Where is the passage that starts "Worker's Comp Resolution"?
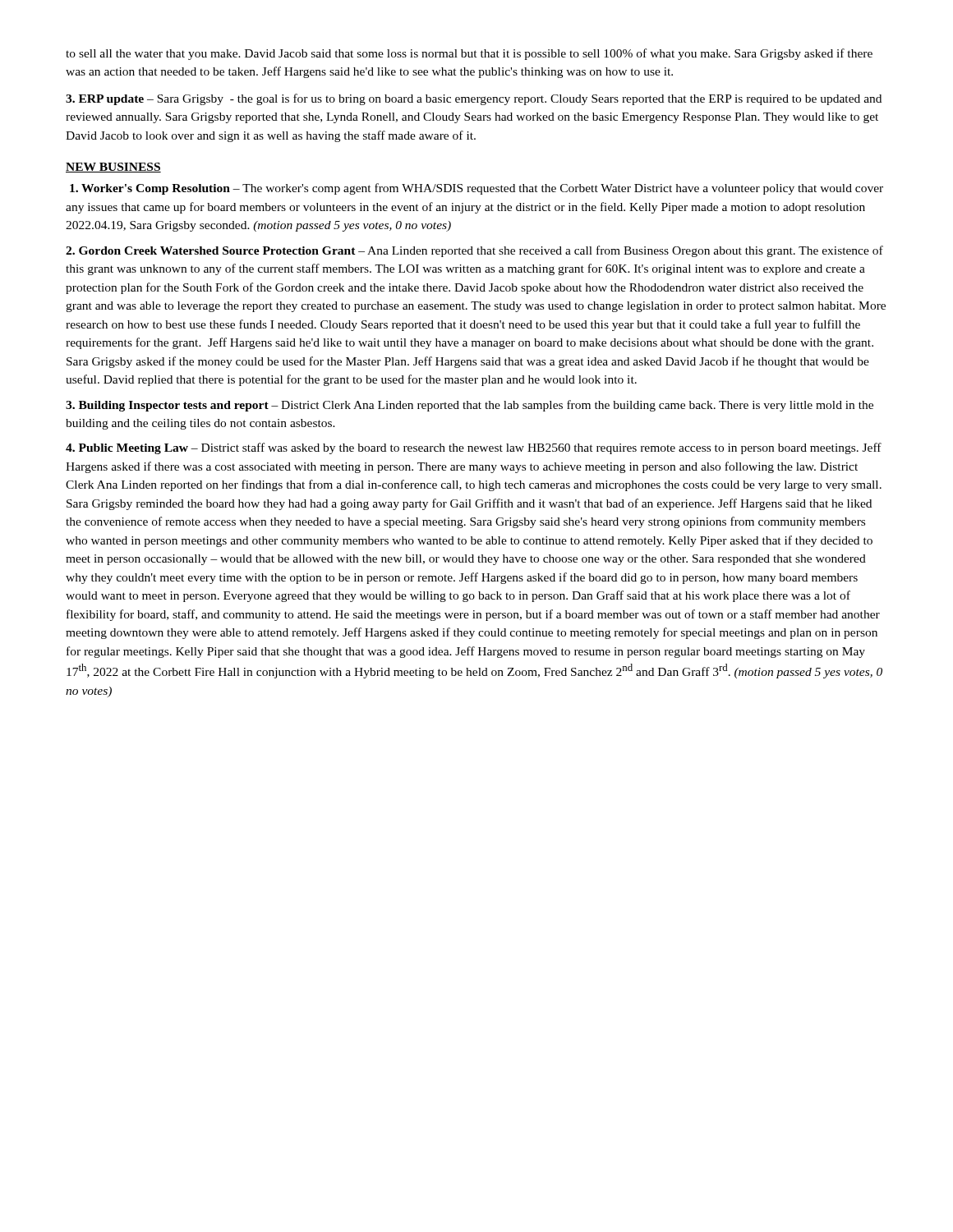 click(x=475, y=206)
